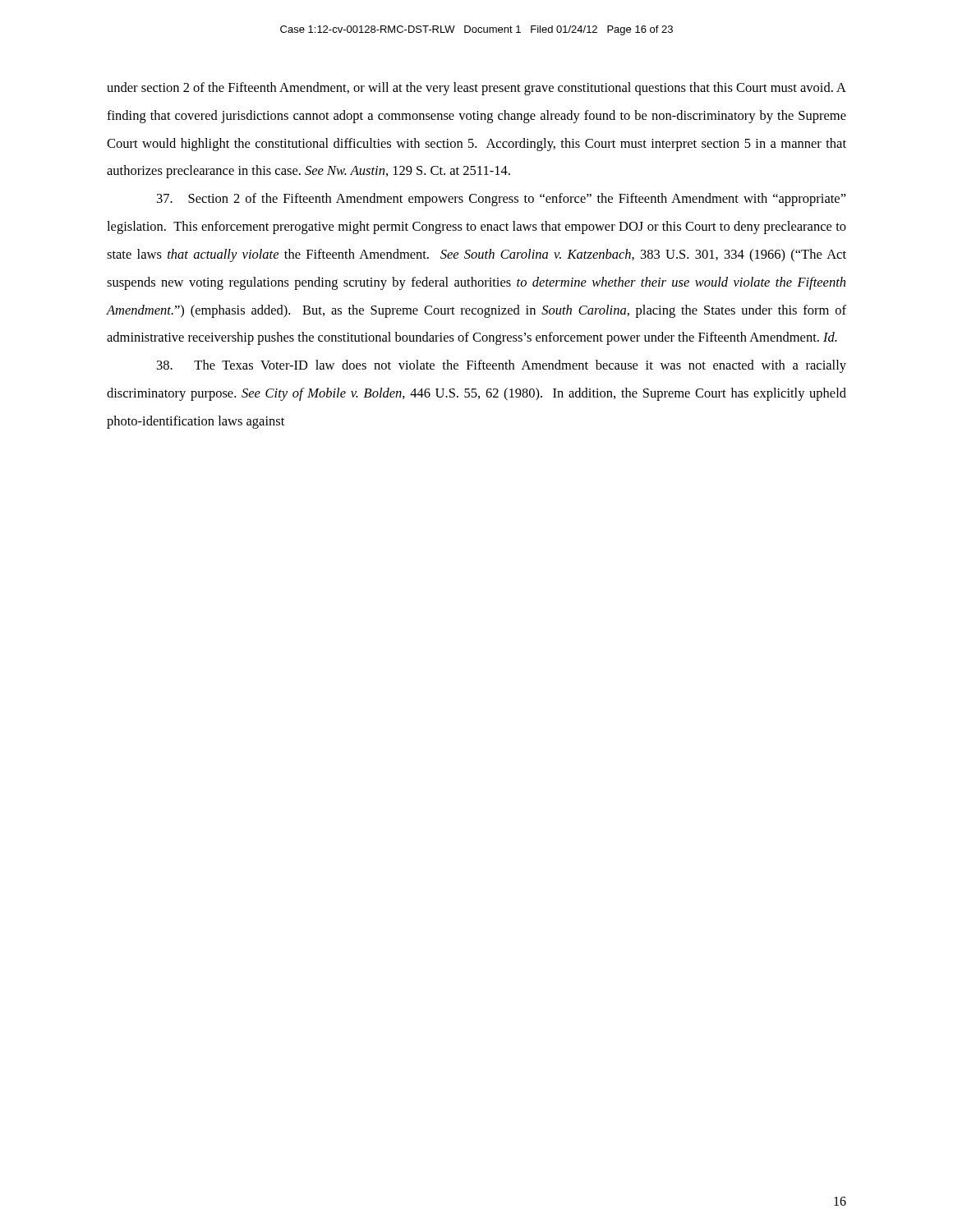Locate the passage starting "under section 2 of the Fifteenth Amendment,"
This screenshot has height=1232, width=953.
[x=476, y=254]
